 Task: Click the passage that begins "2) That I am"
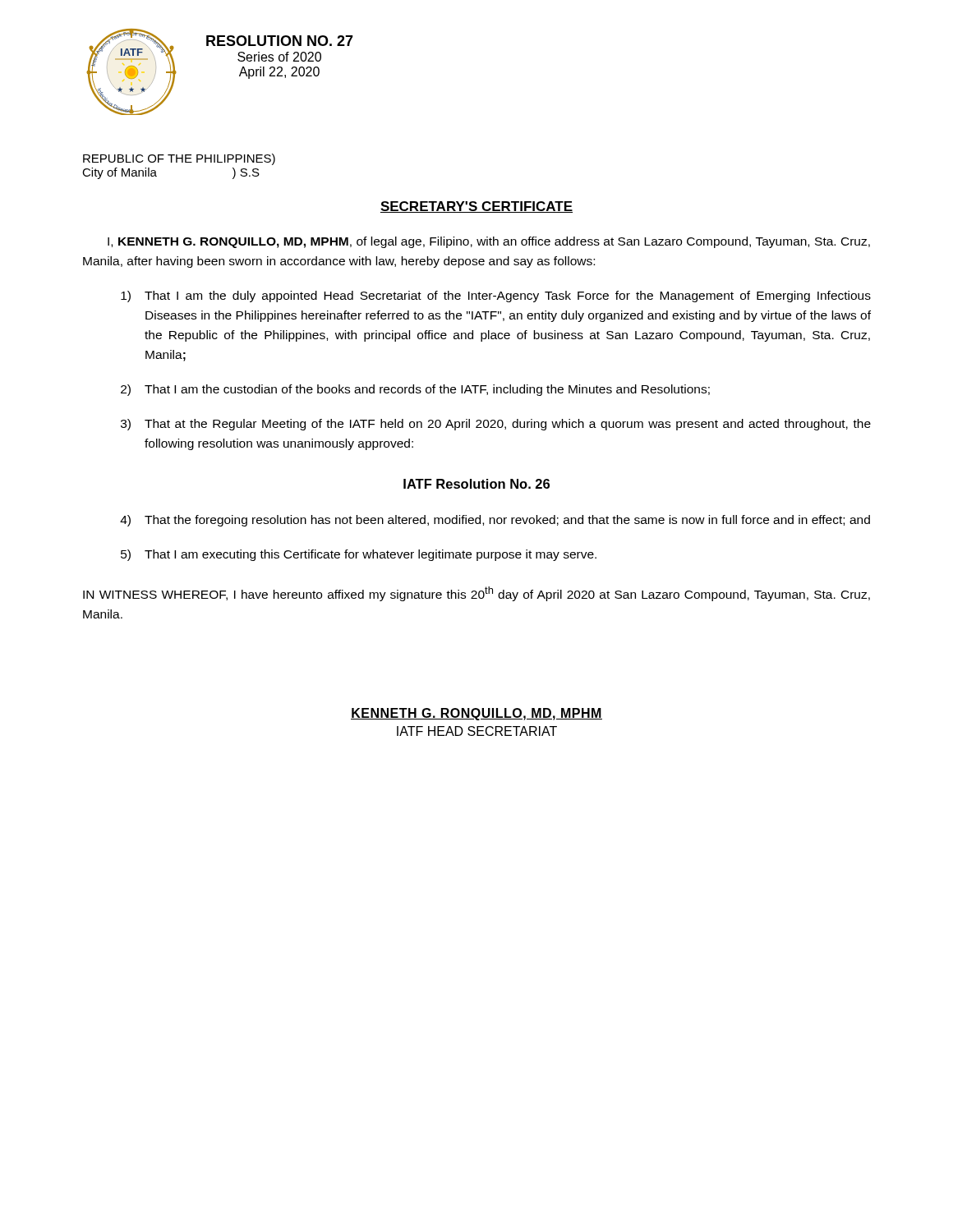pos(476,389)
